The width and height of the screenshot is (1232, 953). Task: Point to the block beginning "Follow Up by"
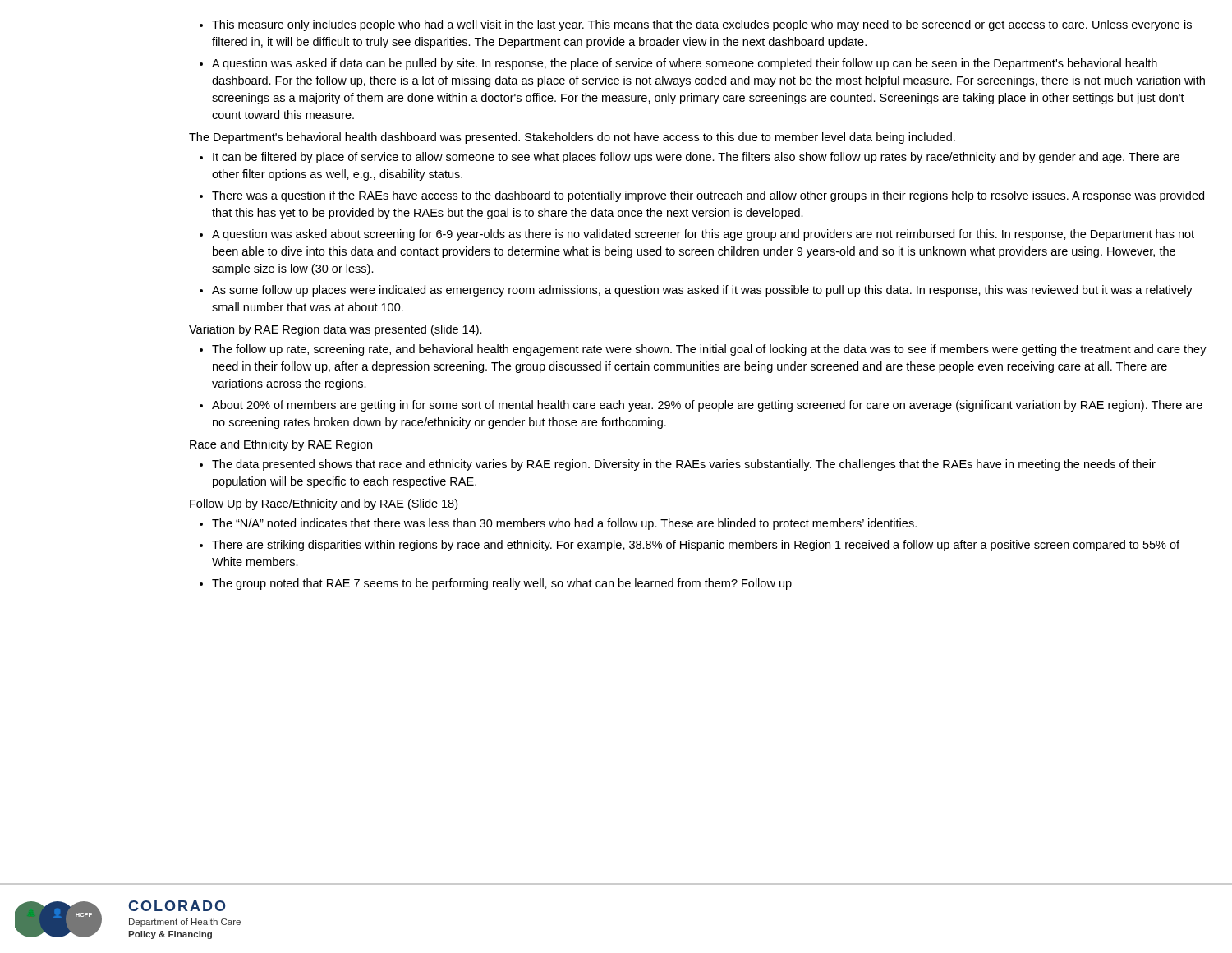click(324, 504)
